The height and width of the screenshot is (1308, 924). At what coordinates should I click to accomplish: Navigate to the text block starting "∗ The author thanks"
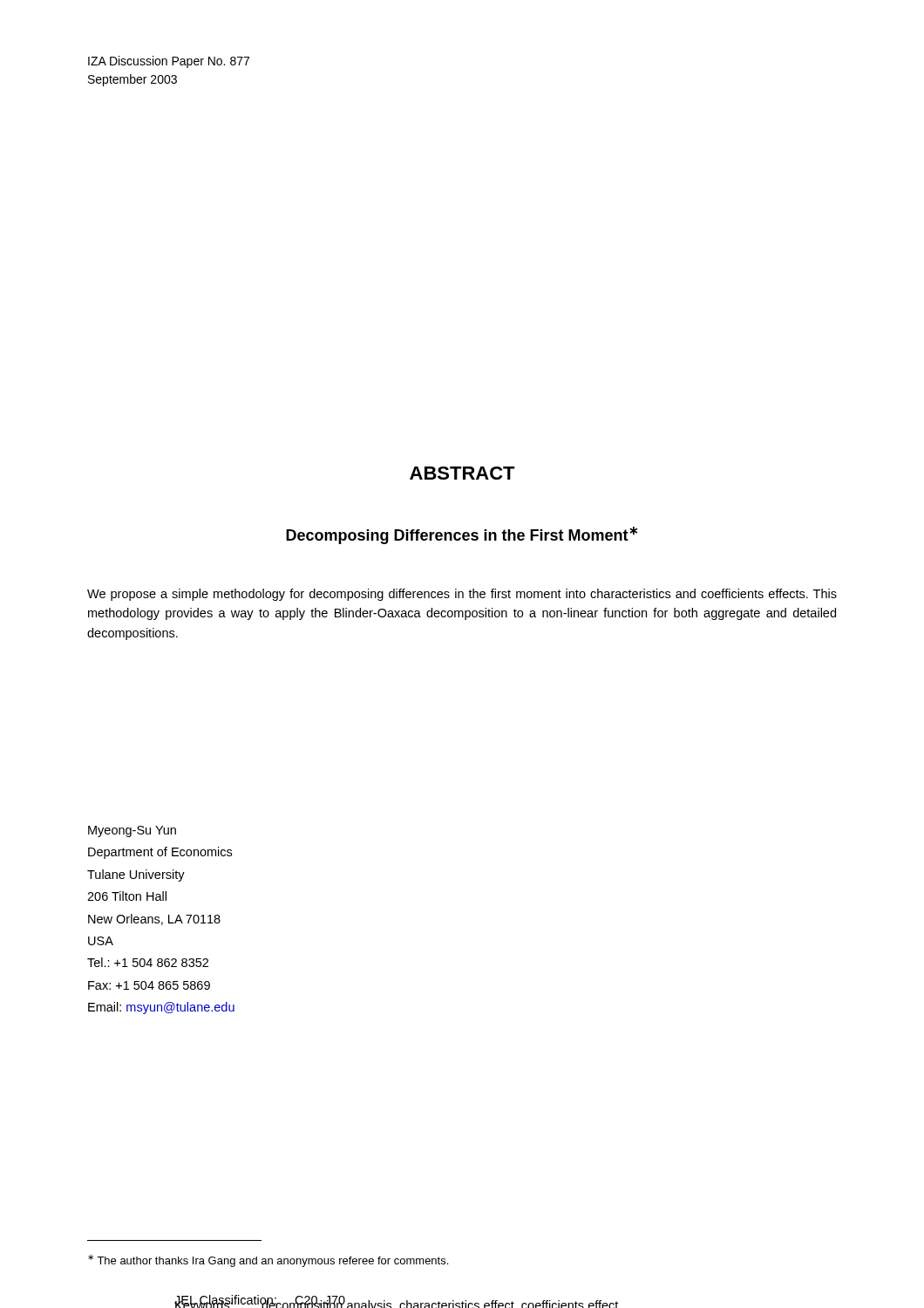point(268,1260)
